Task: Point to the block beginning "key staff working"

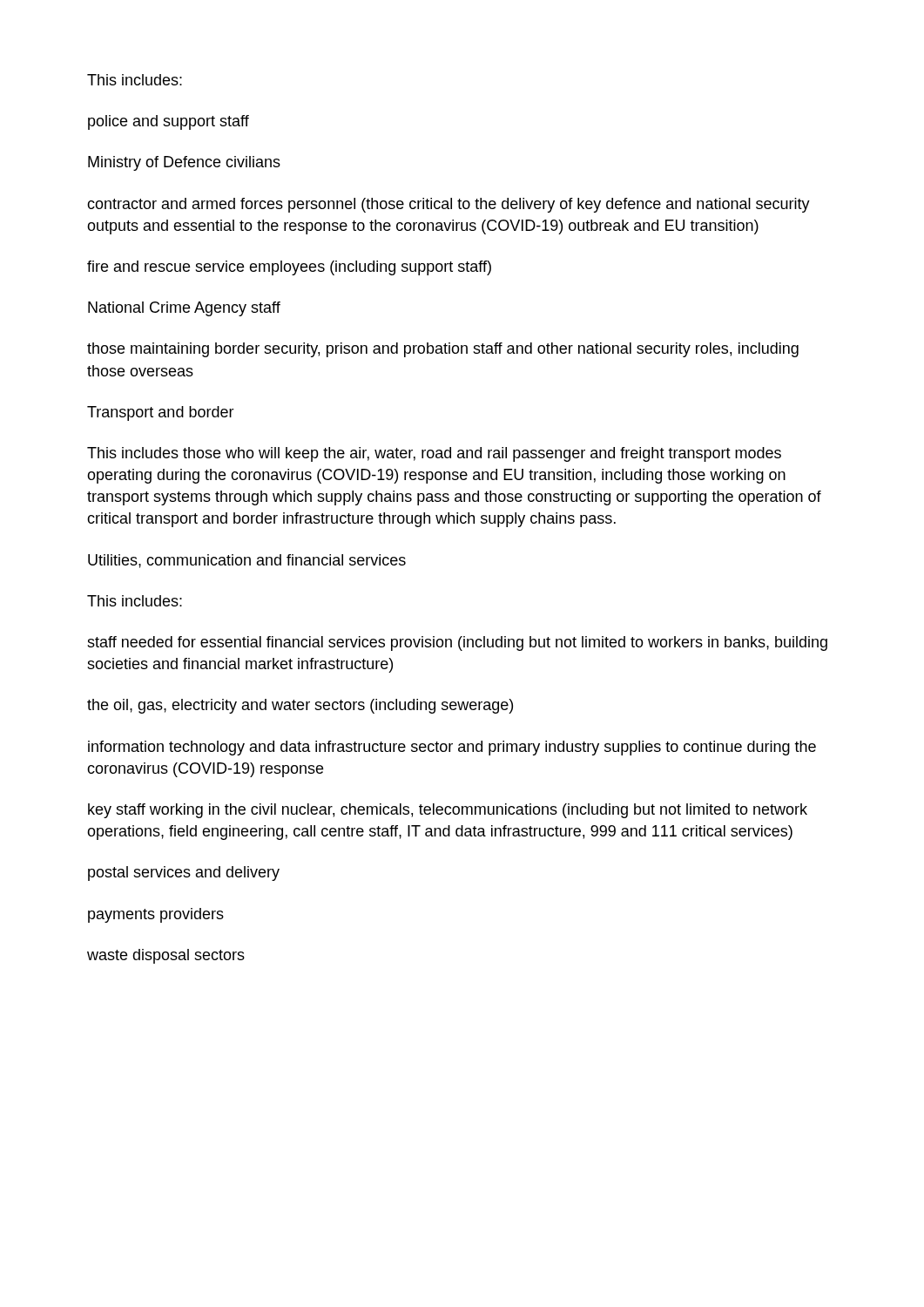Action: [x=447, y=820]
